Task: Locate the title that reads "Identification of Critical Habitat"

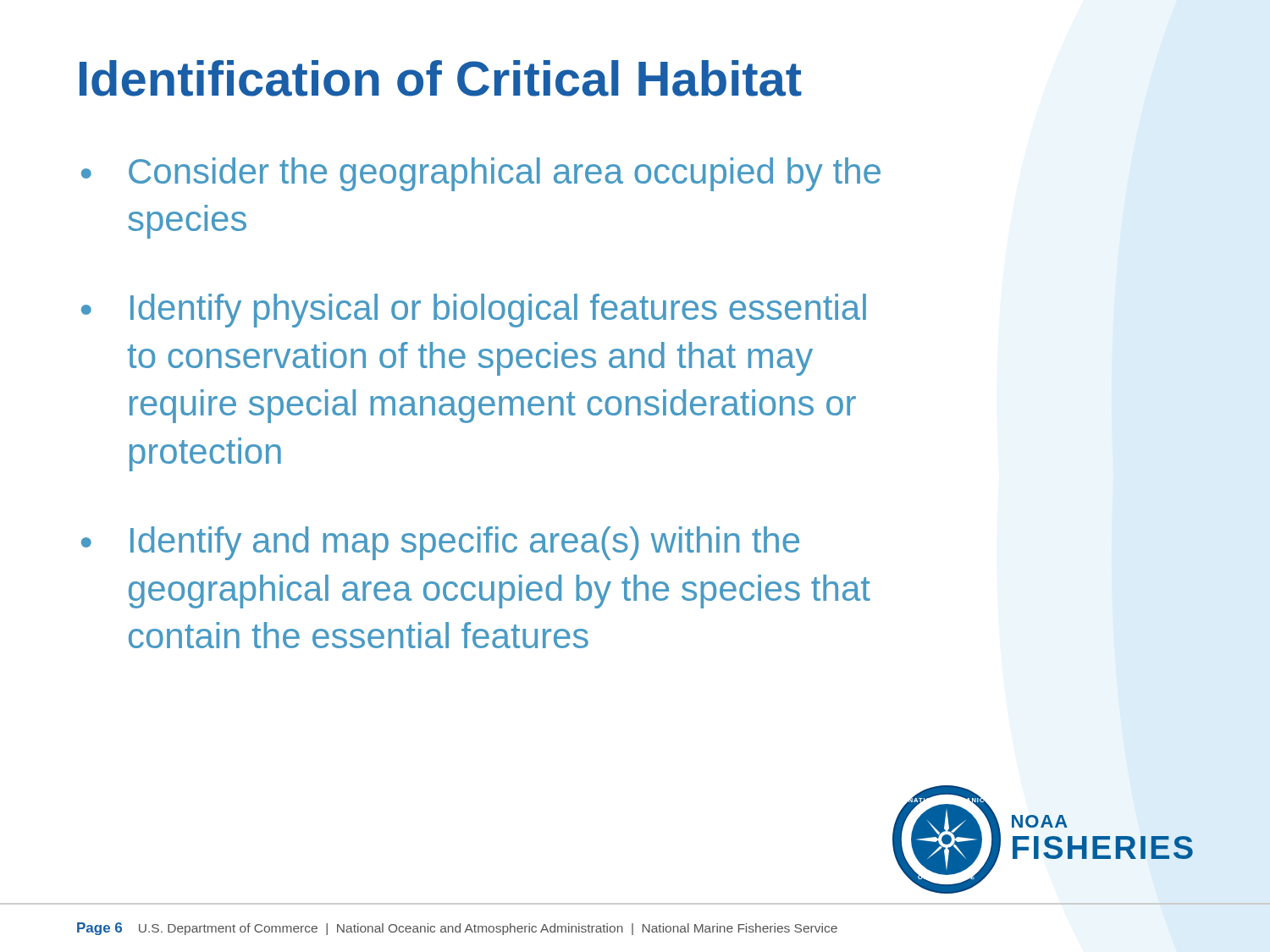Action: pos(439,78)
